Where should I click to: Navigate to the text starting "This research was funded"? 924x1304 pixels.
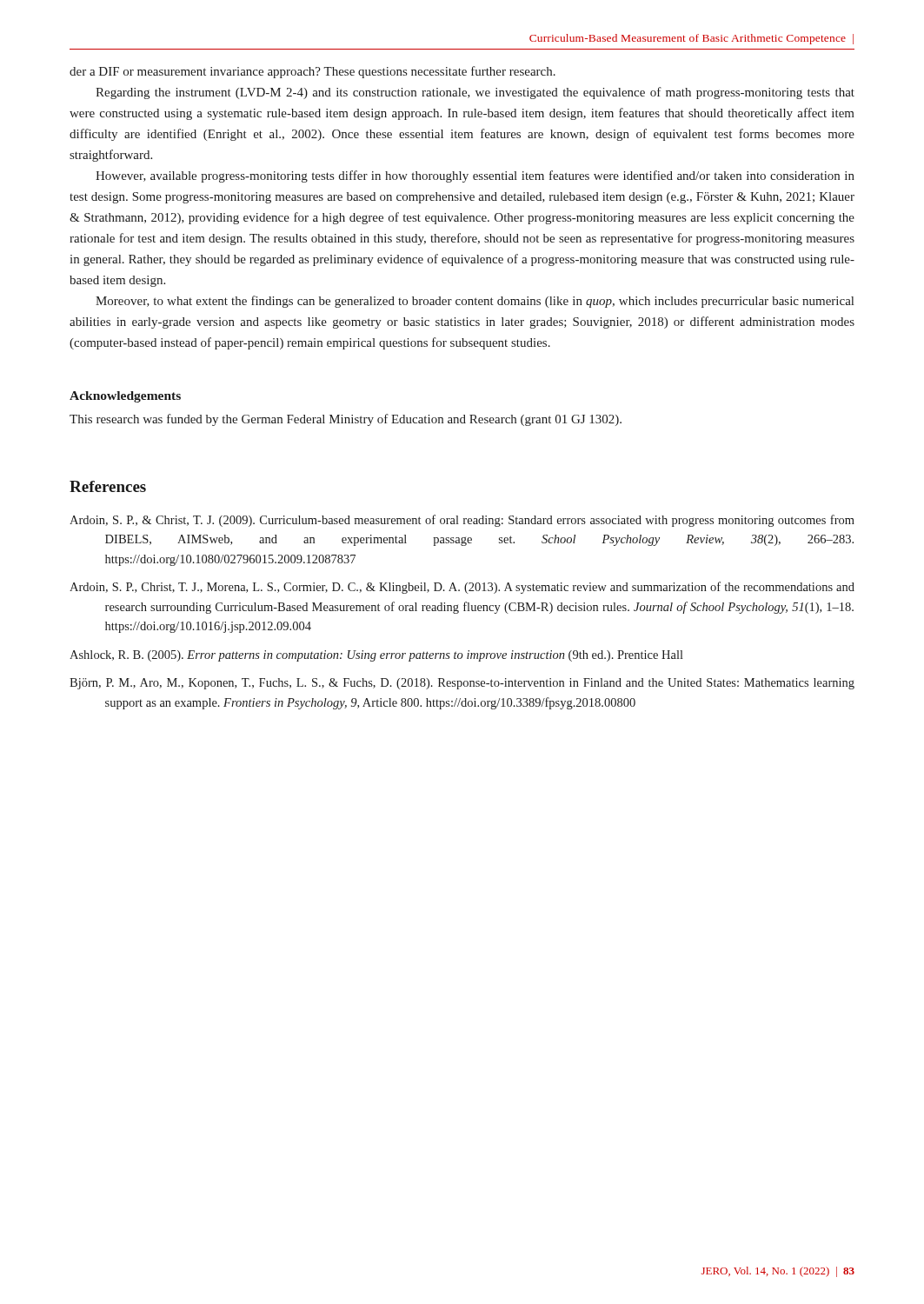462,419
